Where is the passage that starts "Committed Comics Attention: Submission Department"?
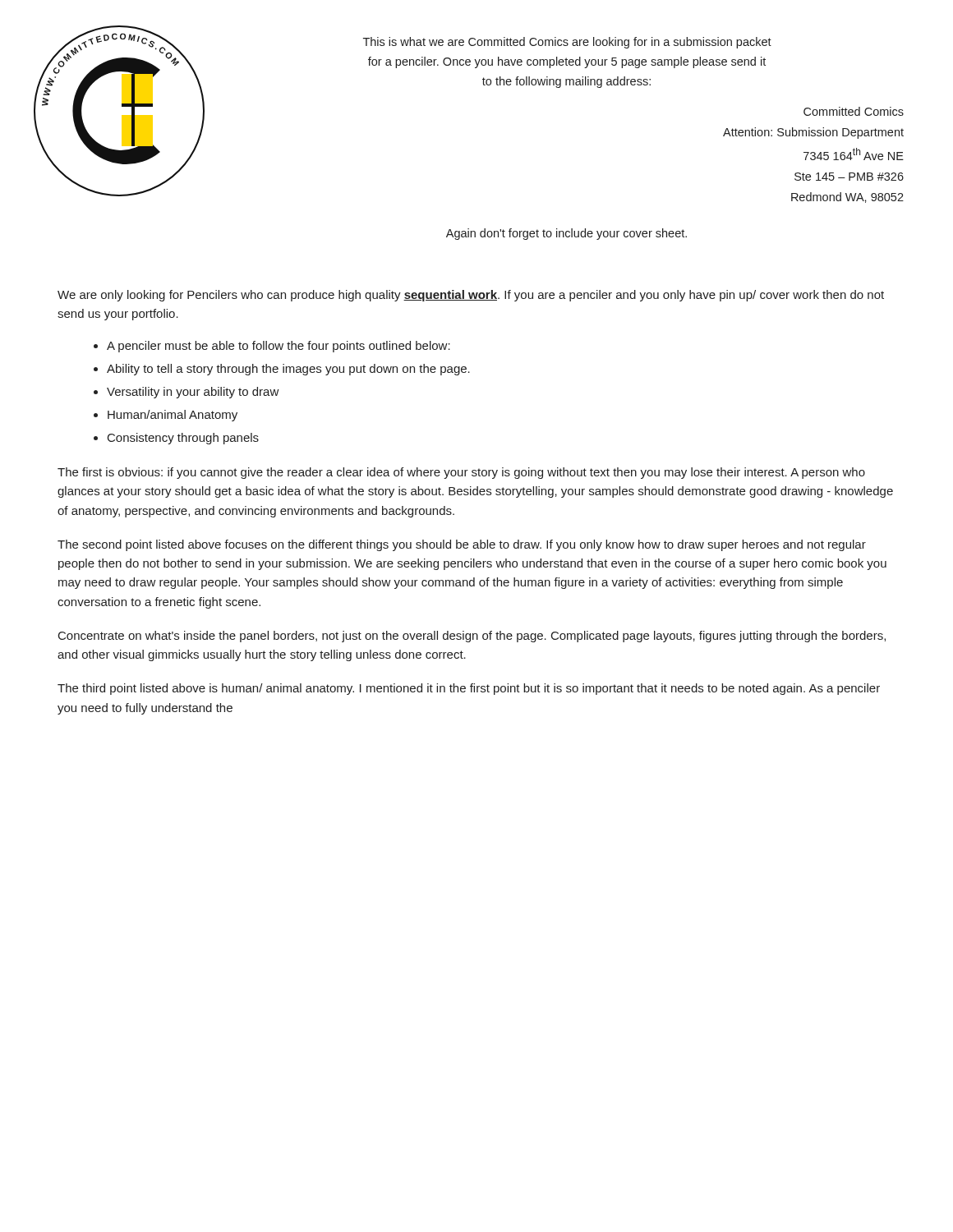 tap(813, 154)
